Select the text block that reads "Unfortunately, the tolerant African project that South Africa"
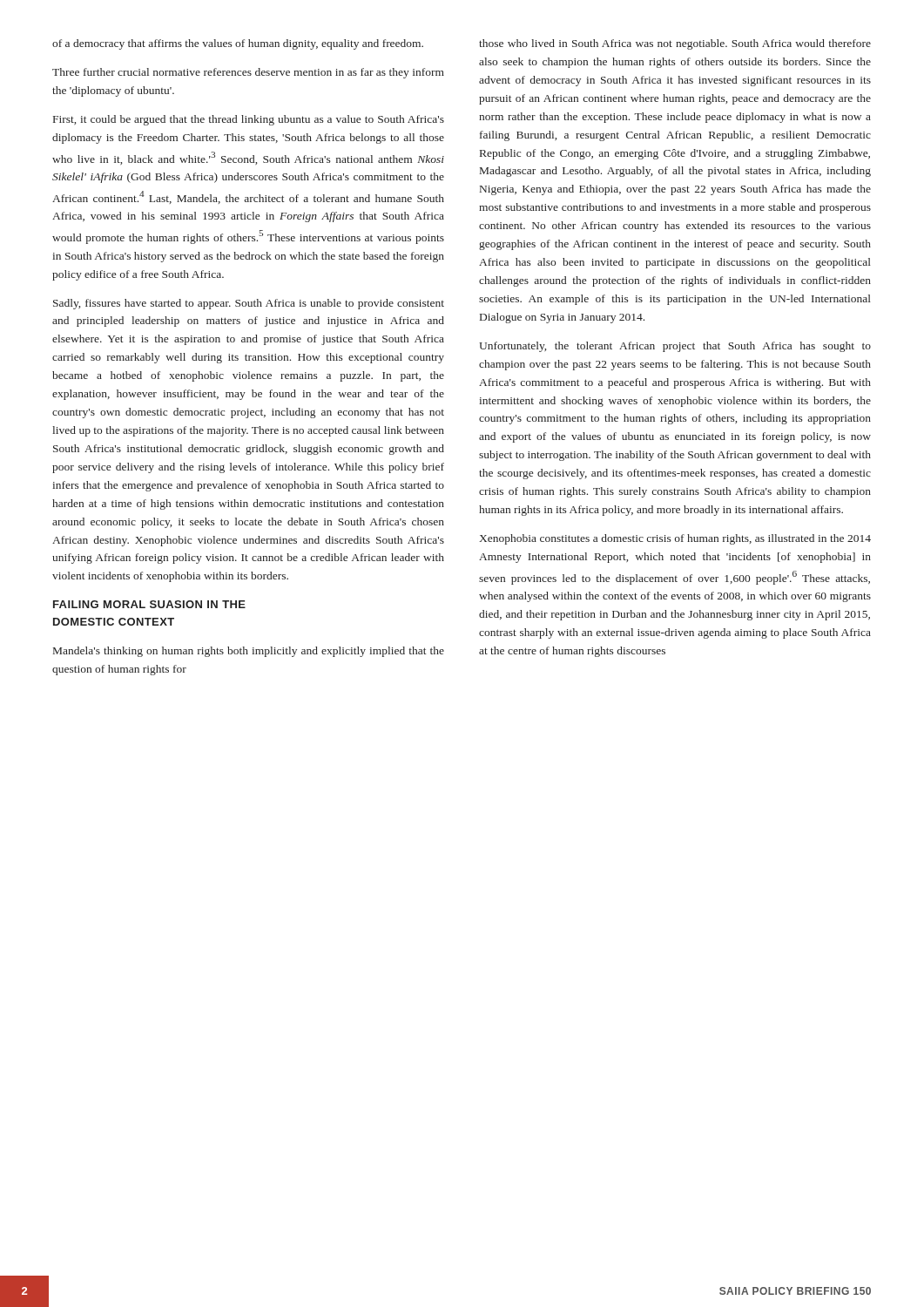 coord(675,428)
